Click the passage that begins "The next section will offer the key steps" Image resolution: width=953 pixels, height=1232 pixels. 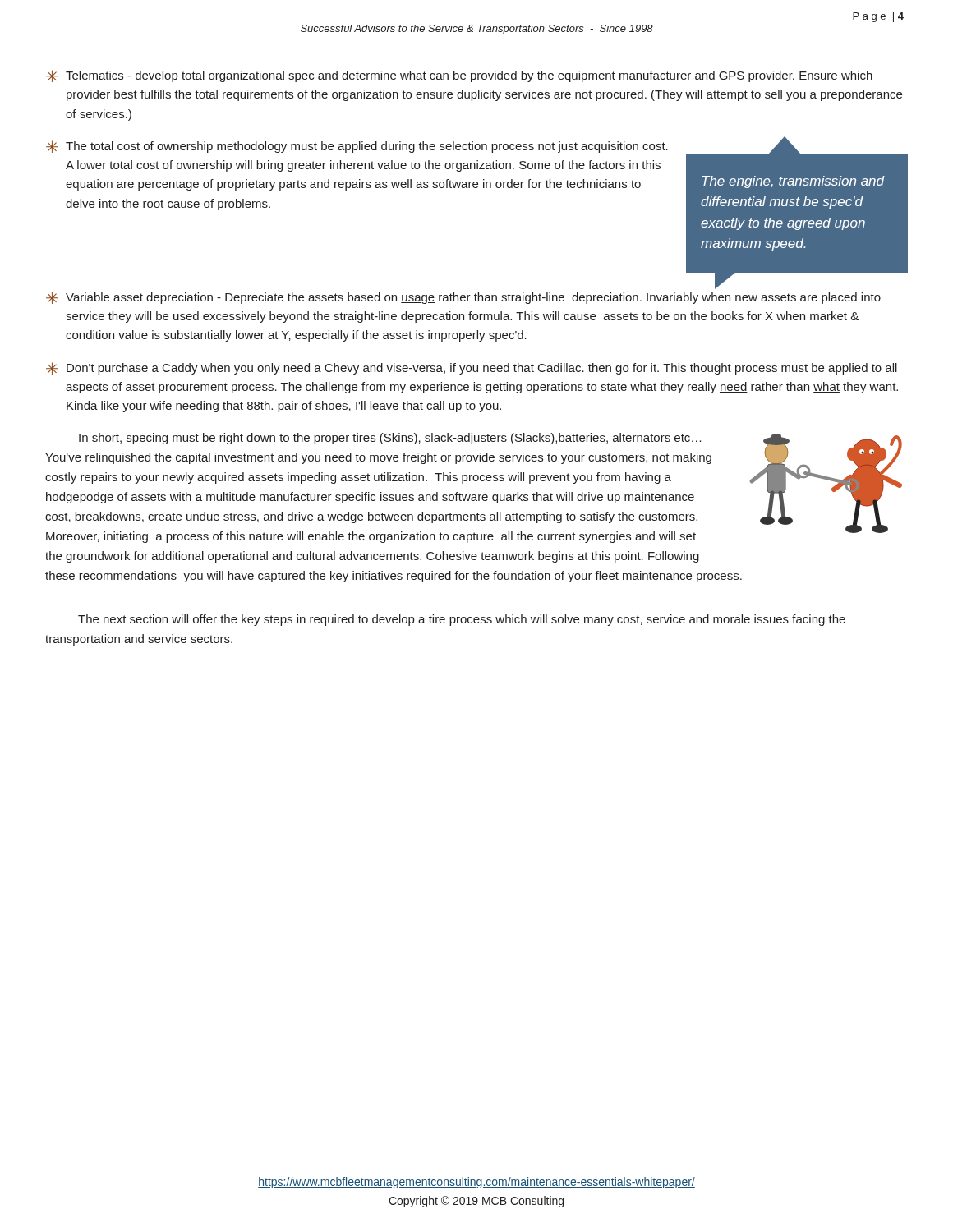[476, 629]
